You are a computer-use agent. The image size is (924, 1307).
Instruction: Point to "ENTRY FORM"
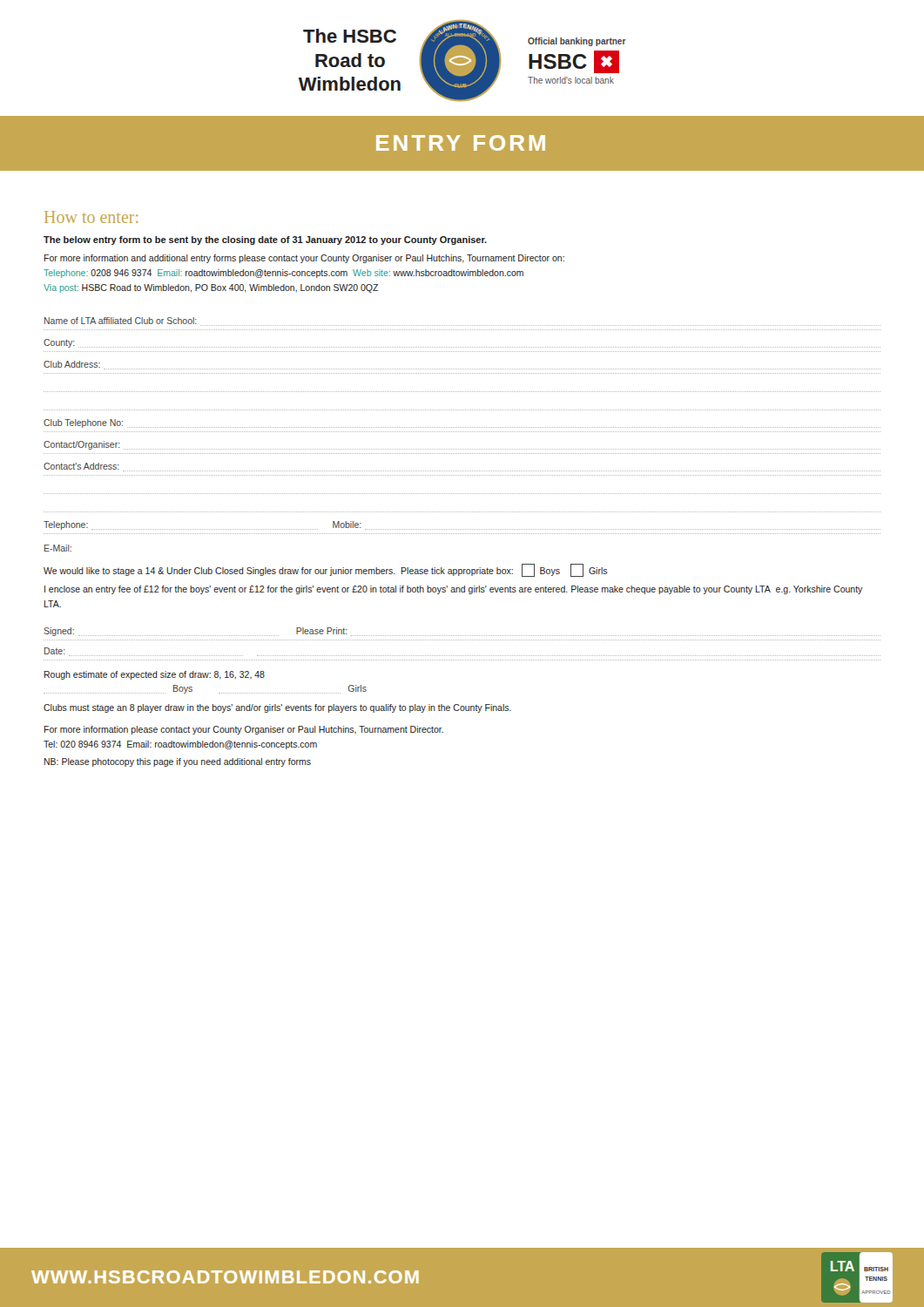[462, 143]
